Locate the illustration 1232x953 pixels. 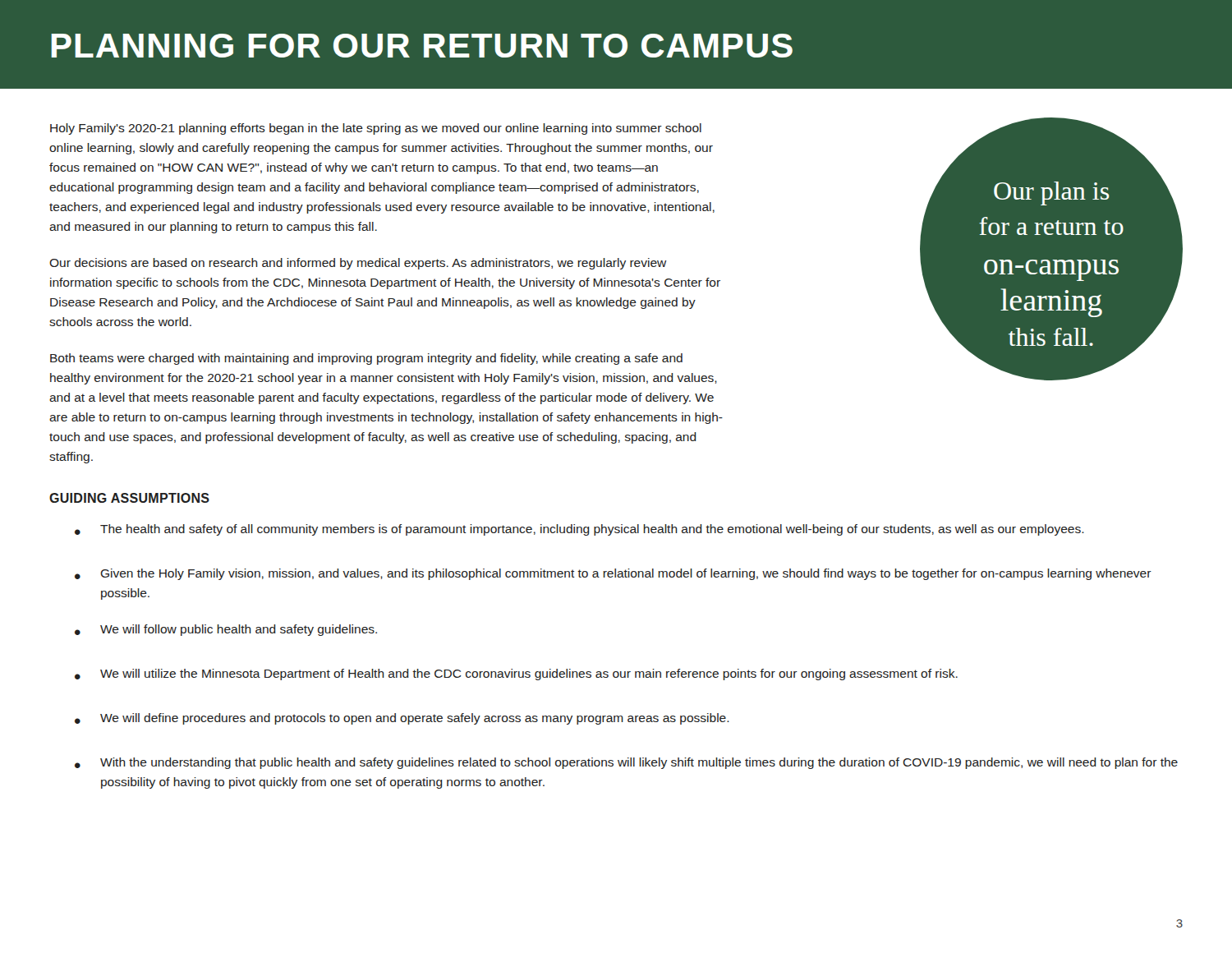coord(1051,249)
